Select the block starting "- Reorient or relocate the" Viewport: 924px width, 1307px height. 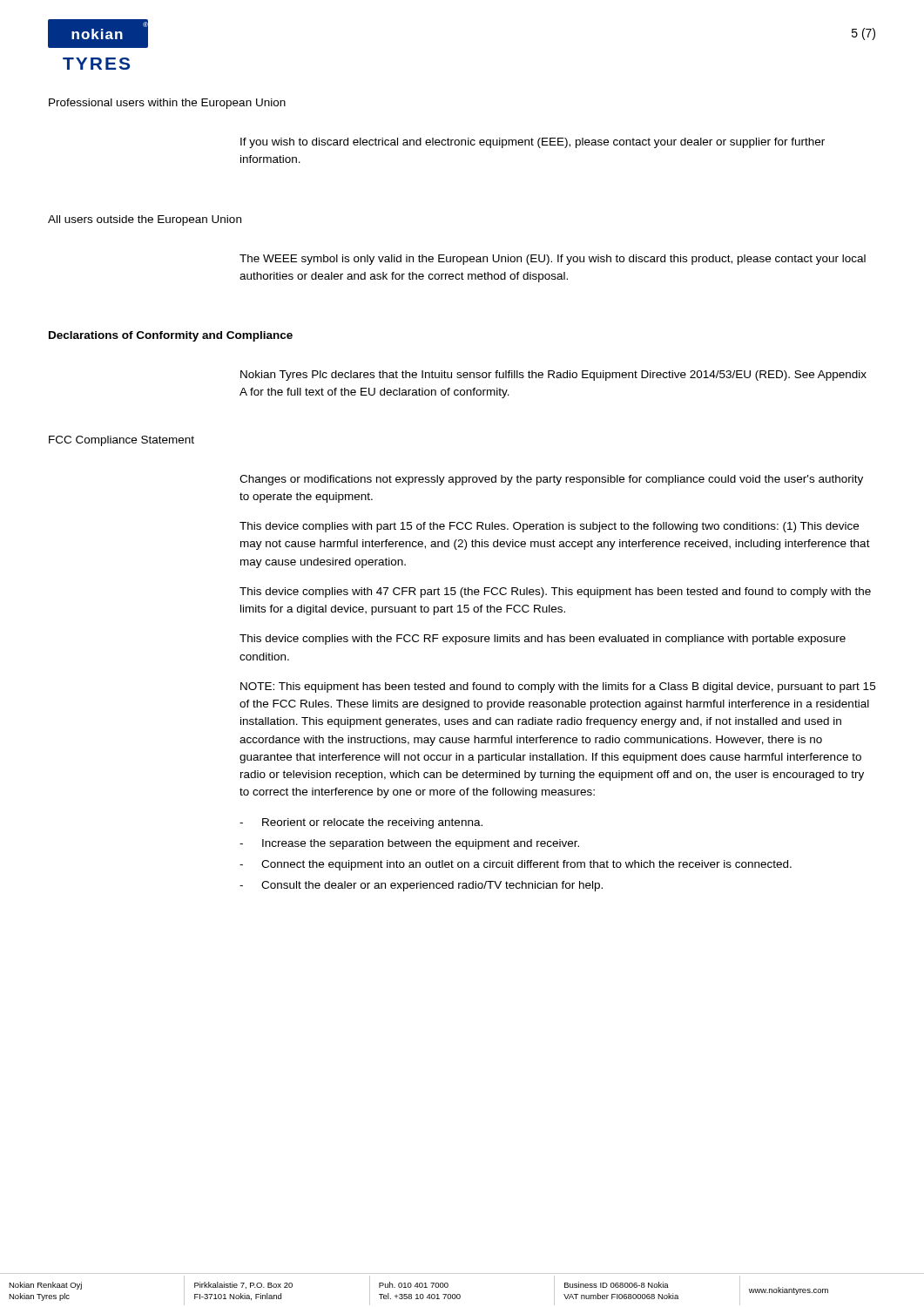pos(361,822)
